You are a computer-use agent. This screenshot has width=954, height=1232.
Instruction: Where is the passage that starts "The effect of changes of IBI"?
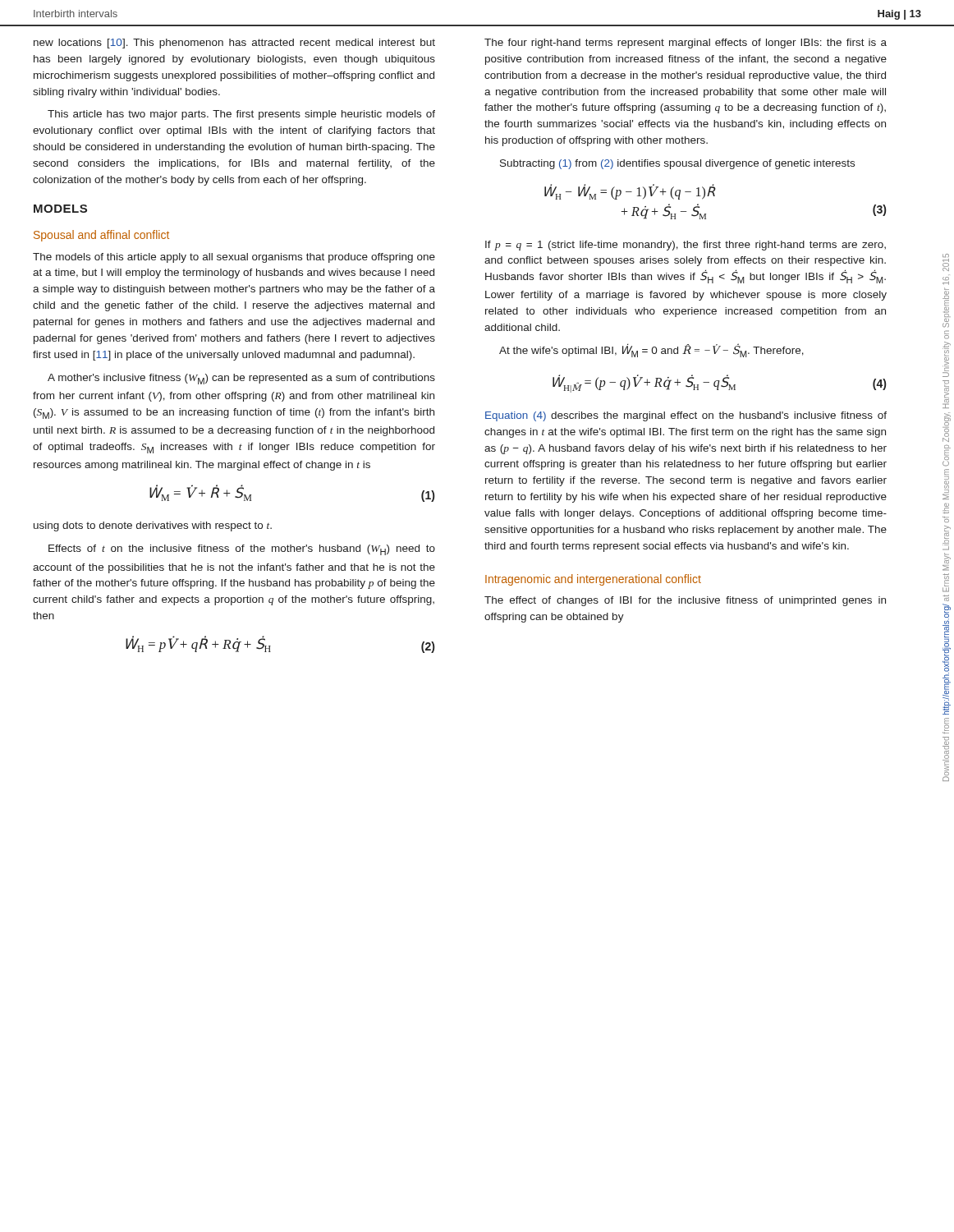(x=685, y=608)
